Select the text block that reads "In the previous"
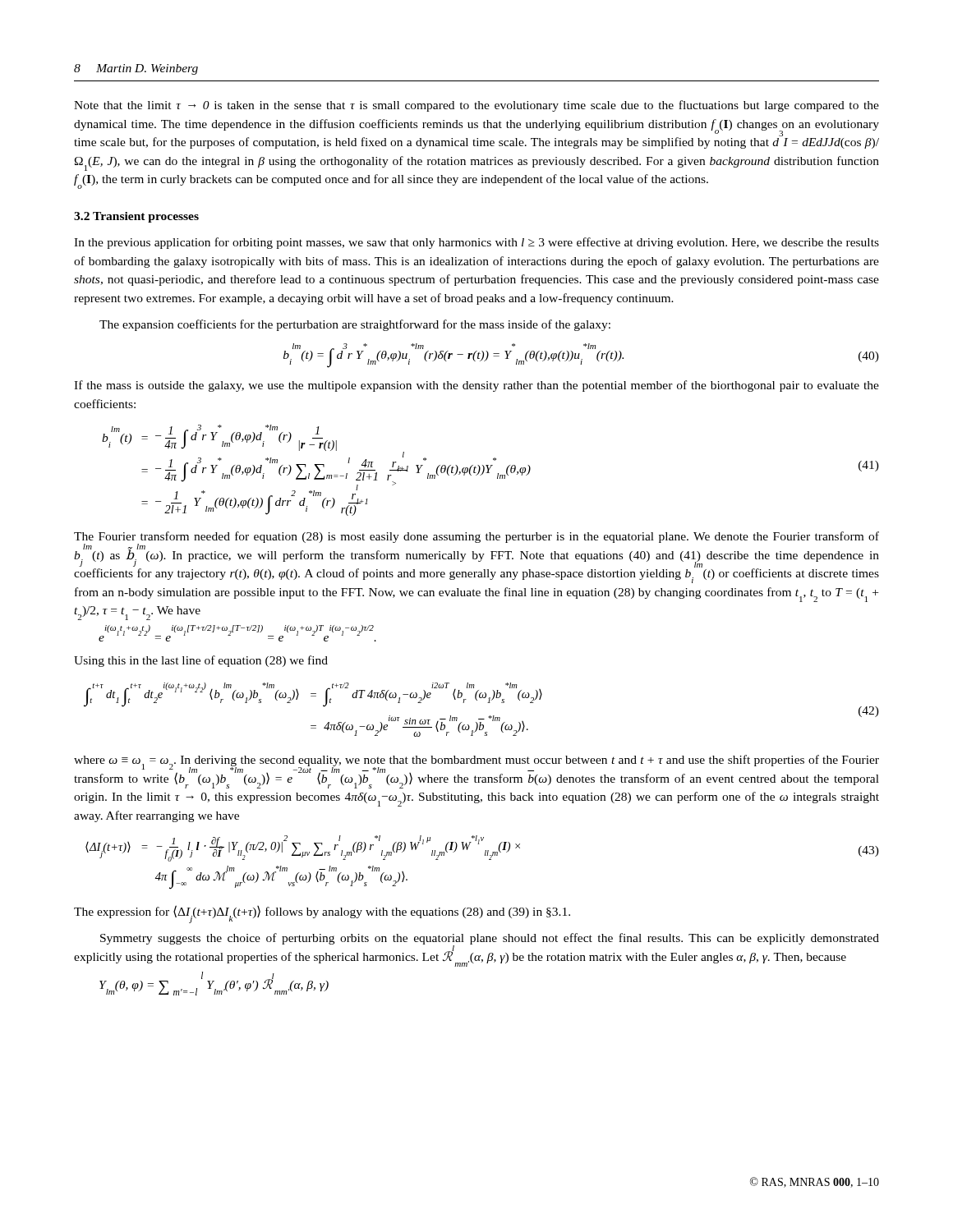The height and width of the screenshot is (1232, 953). tap(476, 284)
